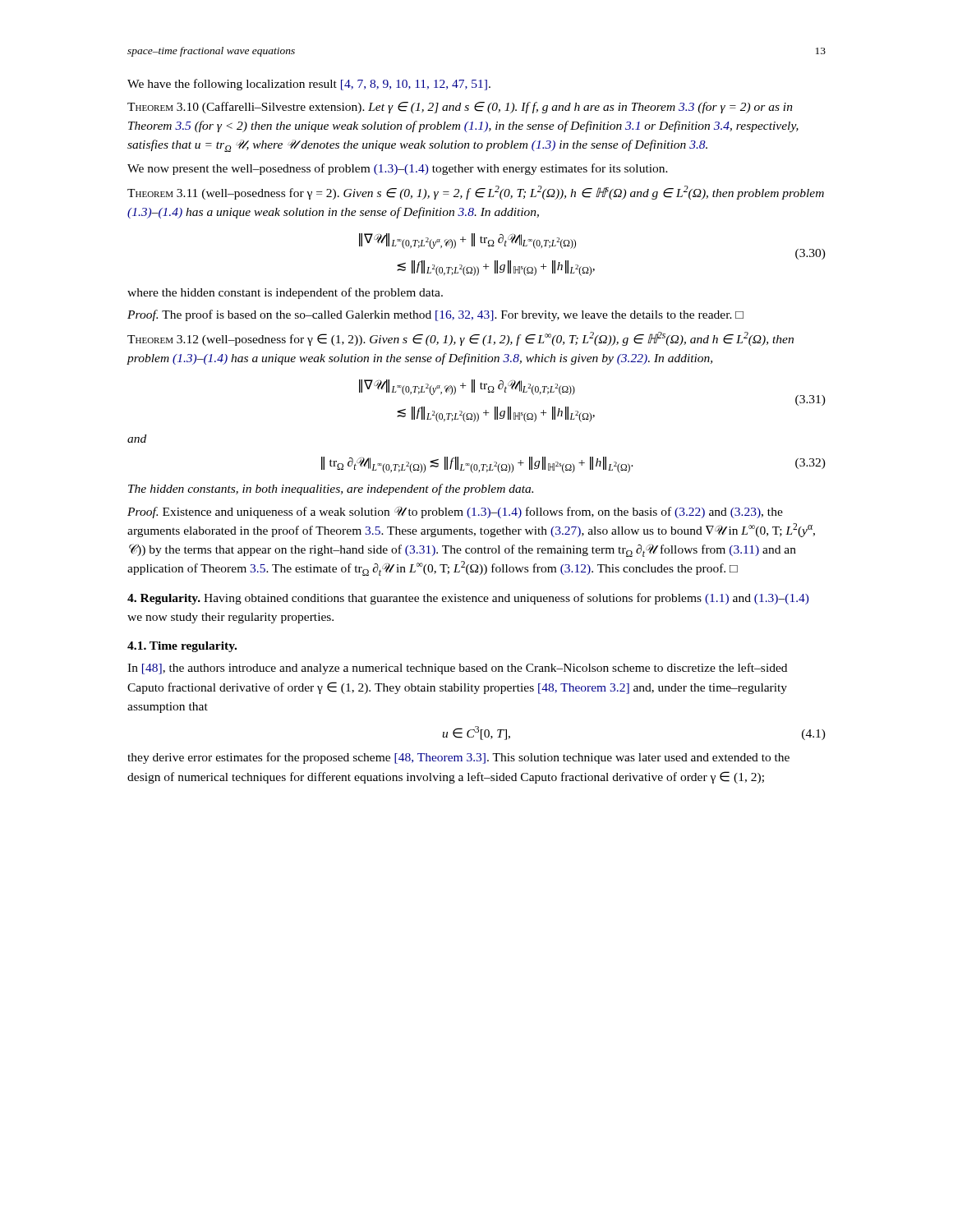Find the text starting "Theorem 3.10 (Caffarelli–Silvestre extension)."
This screenshot has width=953, height=1232.
click(463, 126)
